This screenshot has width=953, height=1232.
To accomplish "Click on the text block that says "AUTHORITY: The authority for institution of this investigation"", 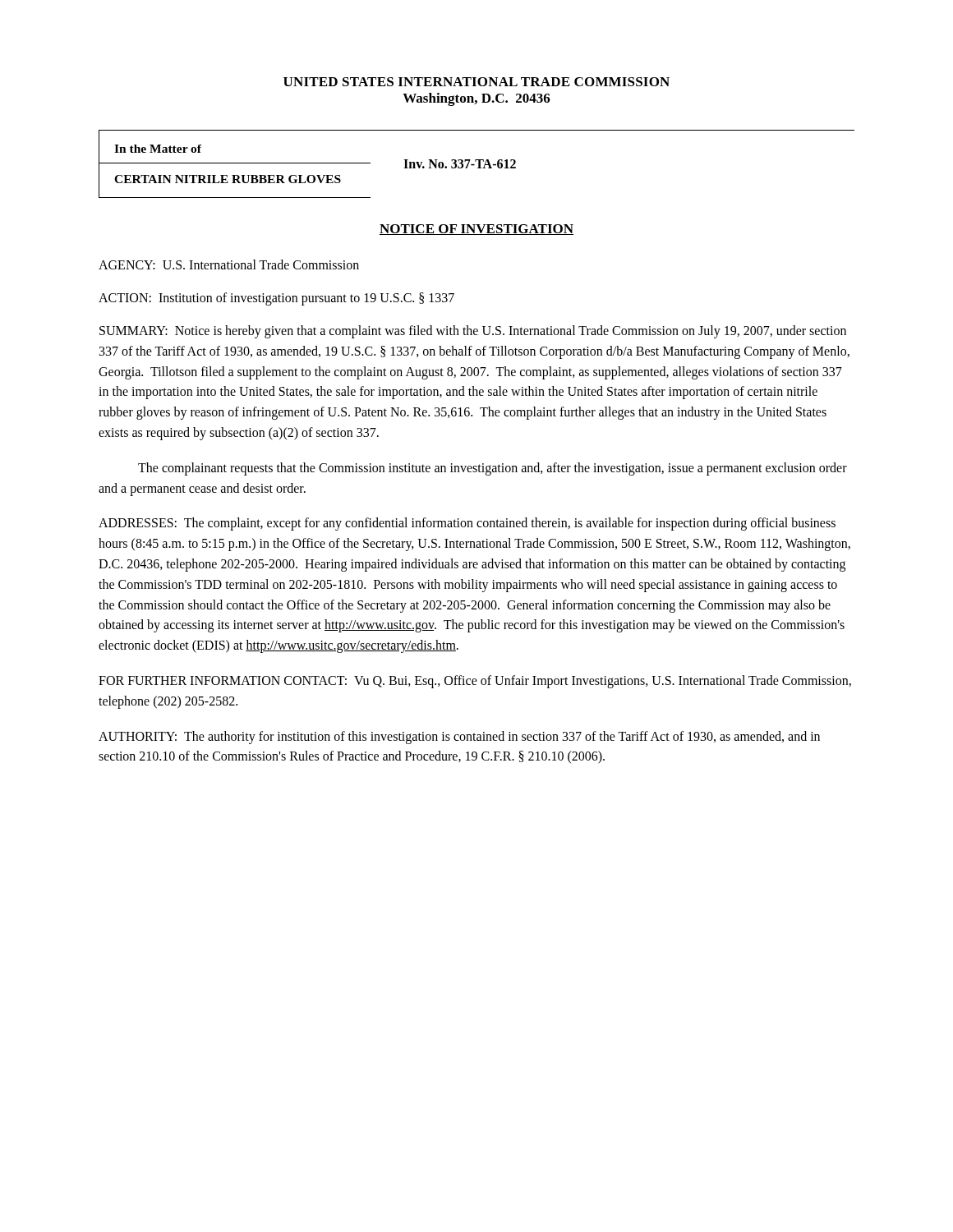I will [x=459, y=746].
